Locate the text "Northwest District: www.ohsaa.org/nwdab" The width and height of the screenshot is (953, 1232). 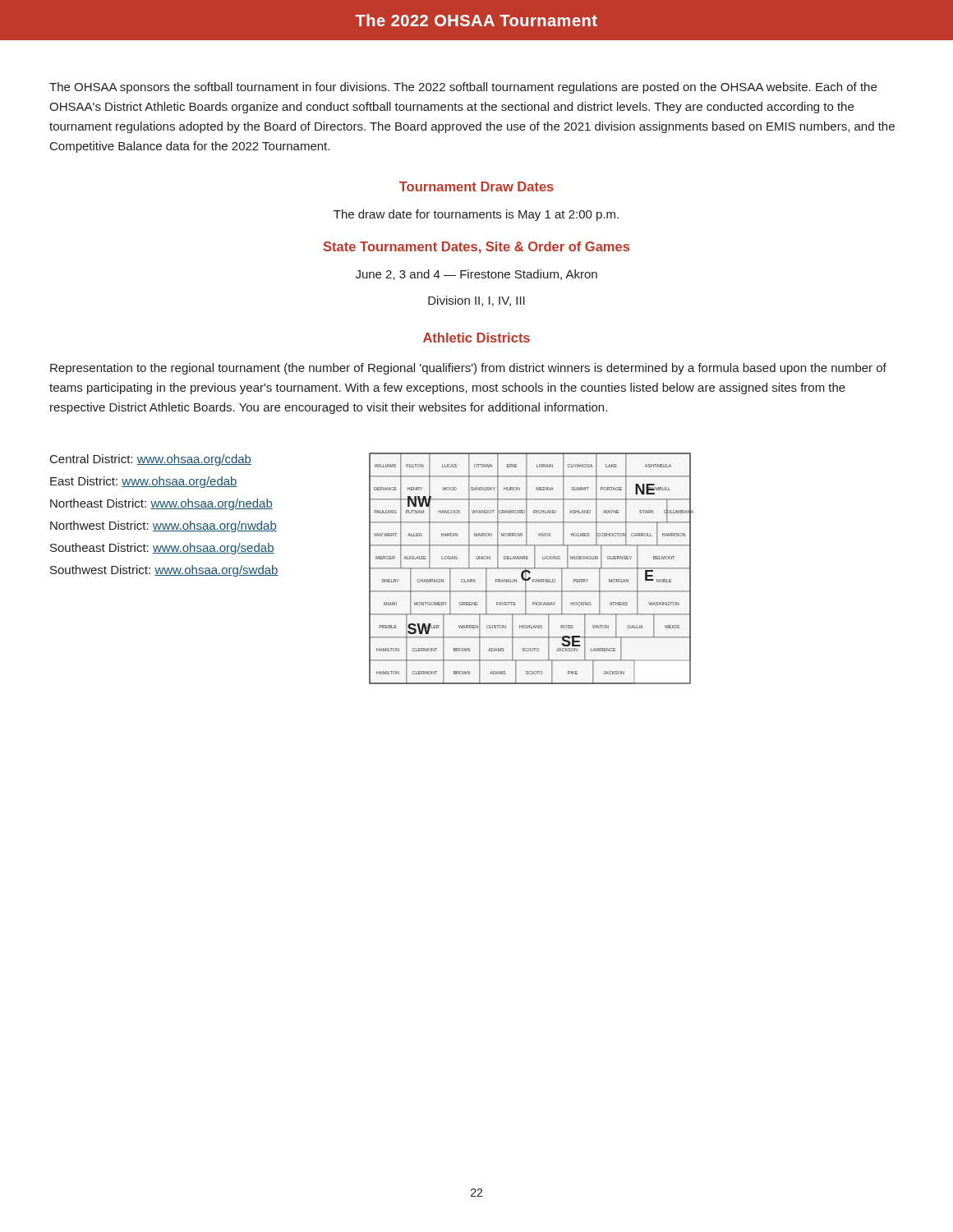click(x=189, y=525)
